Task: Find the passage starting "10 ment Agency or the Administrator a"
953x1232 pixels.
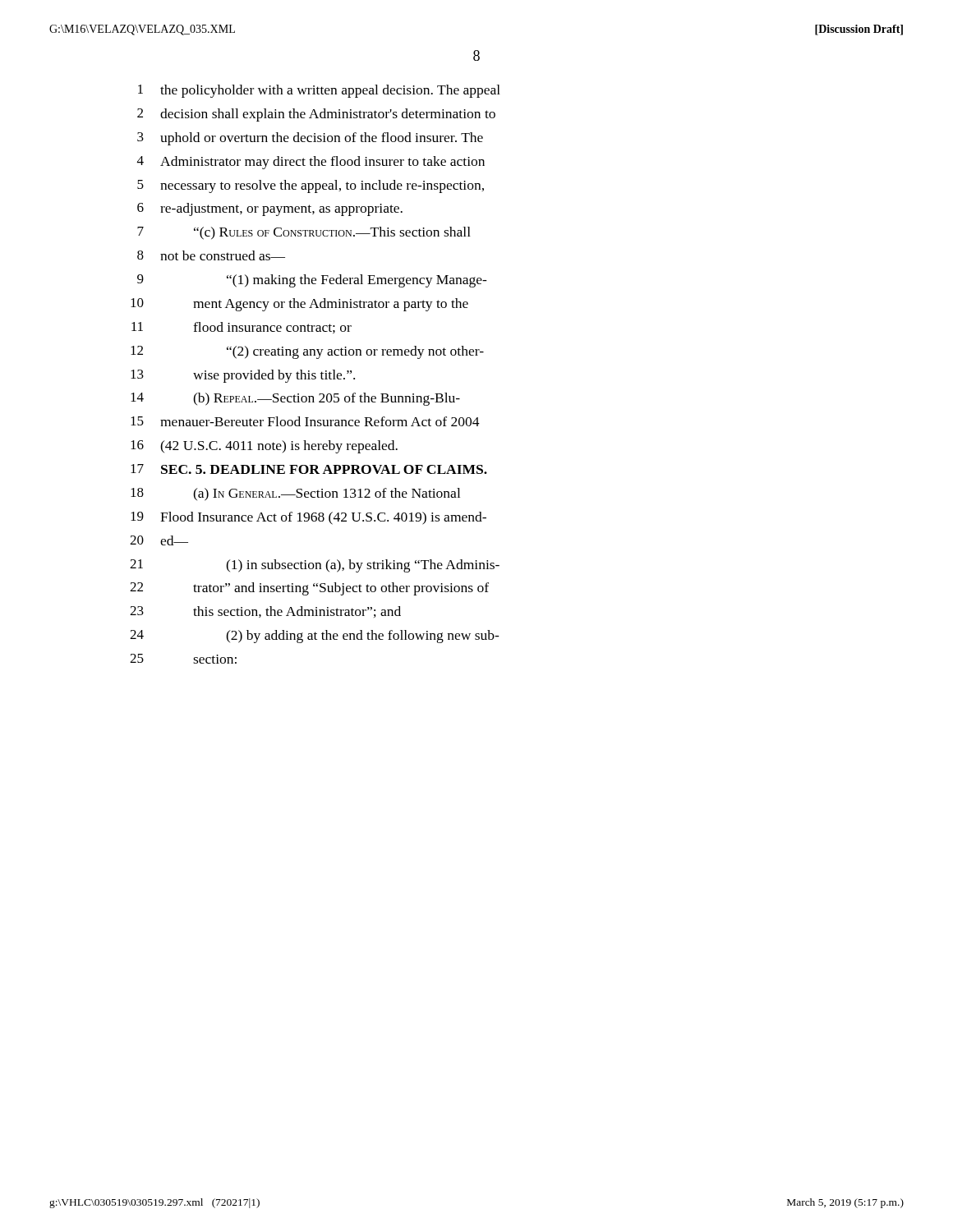Action: [x=299, y=305]
